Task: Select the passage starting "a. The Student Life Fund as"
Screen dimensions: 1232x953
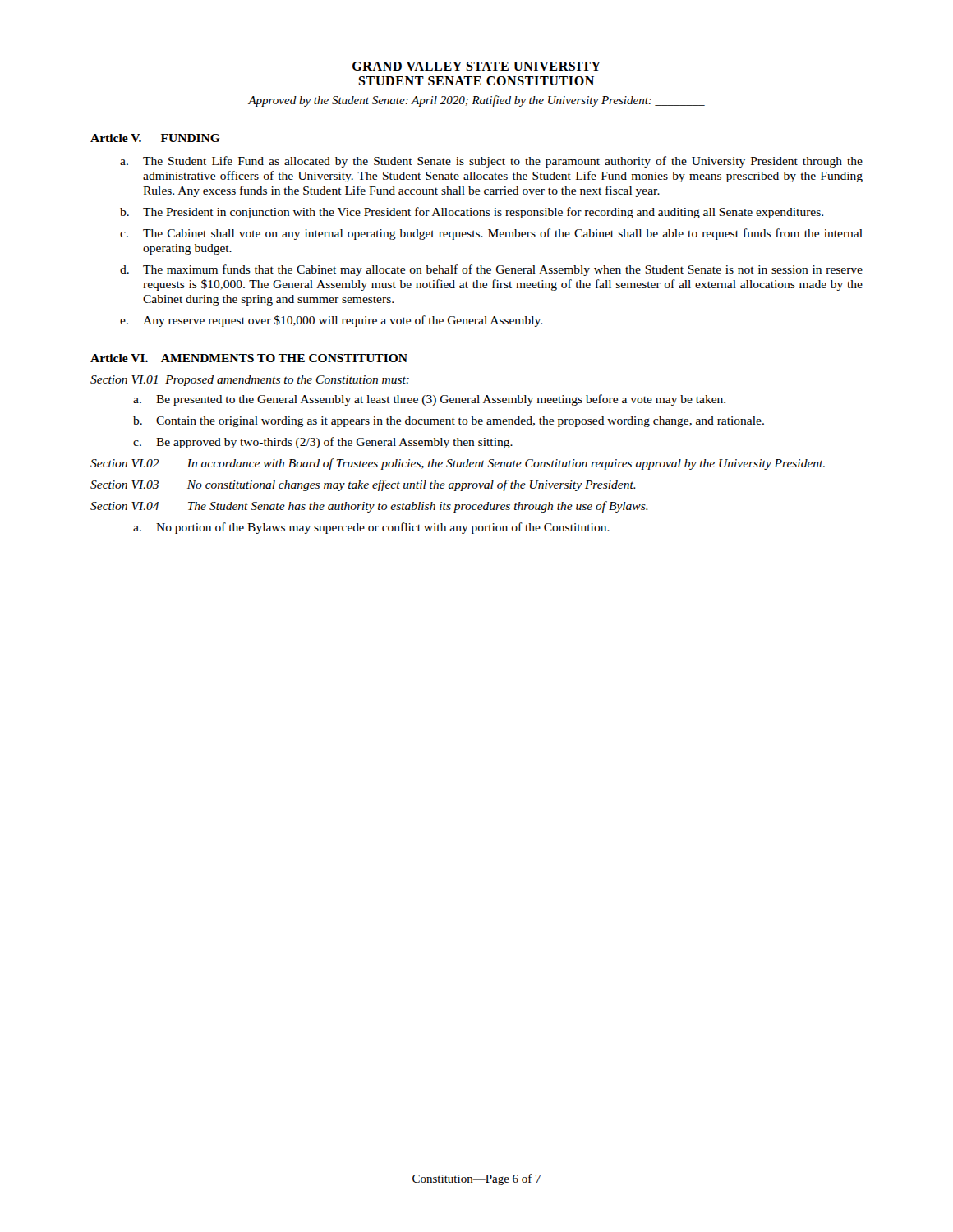Action: [x=491, y=176]
